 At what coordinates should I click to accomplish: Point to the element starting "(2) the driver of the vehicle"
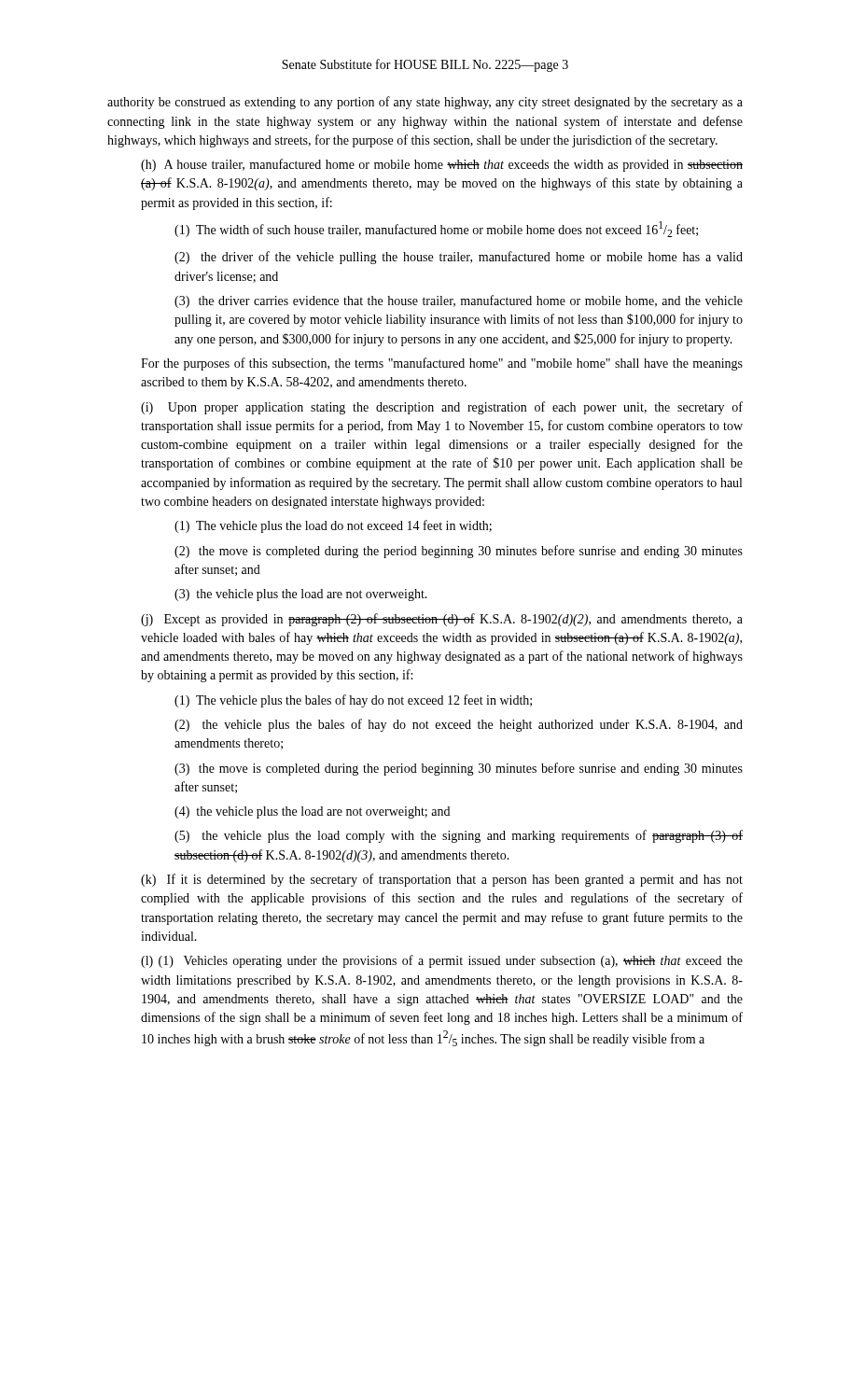coord(459,267)
